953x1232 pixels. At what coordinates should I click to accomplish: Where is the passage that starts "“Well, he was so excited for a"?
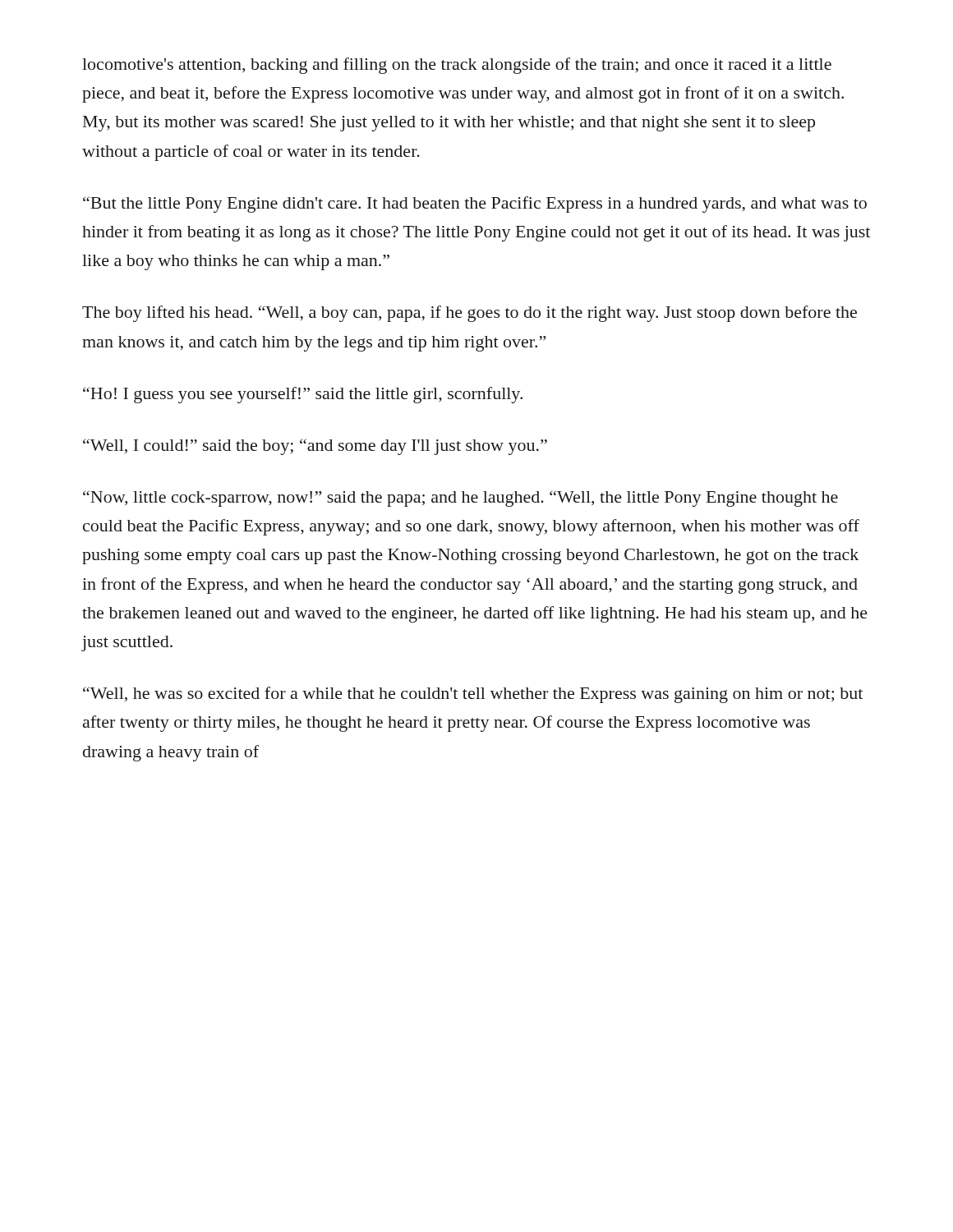tap(473, 722)
